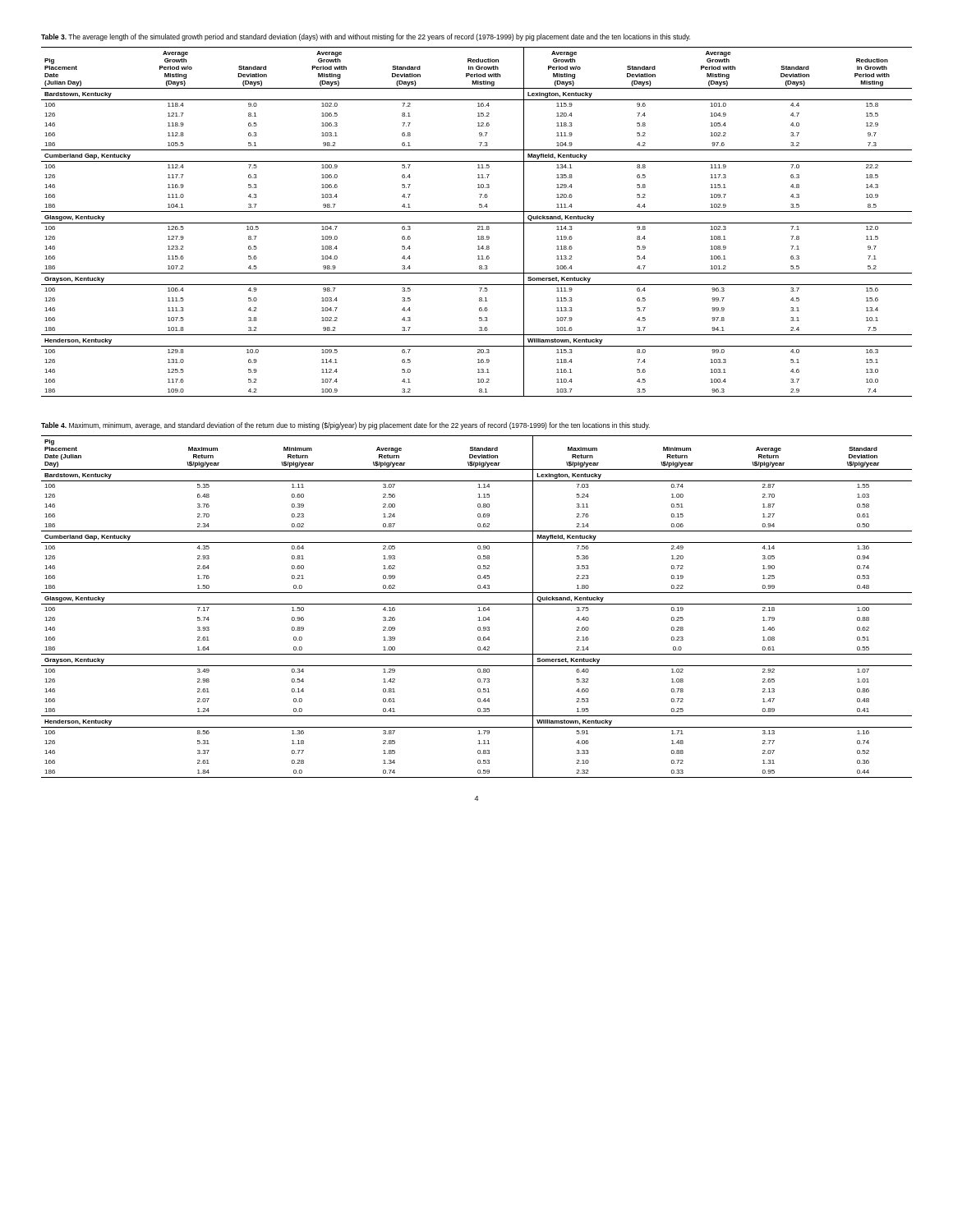
Task: Locate the table with the text "Standard Deviation \$/pig/year"
Action: pos(476,606)
